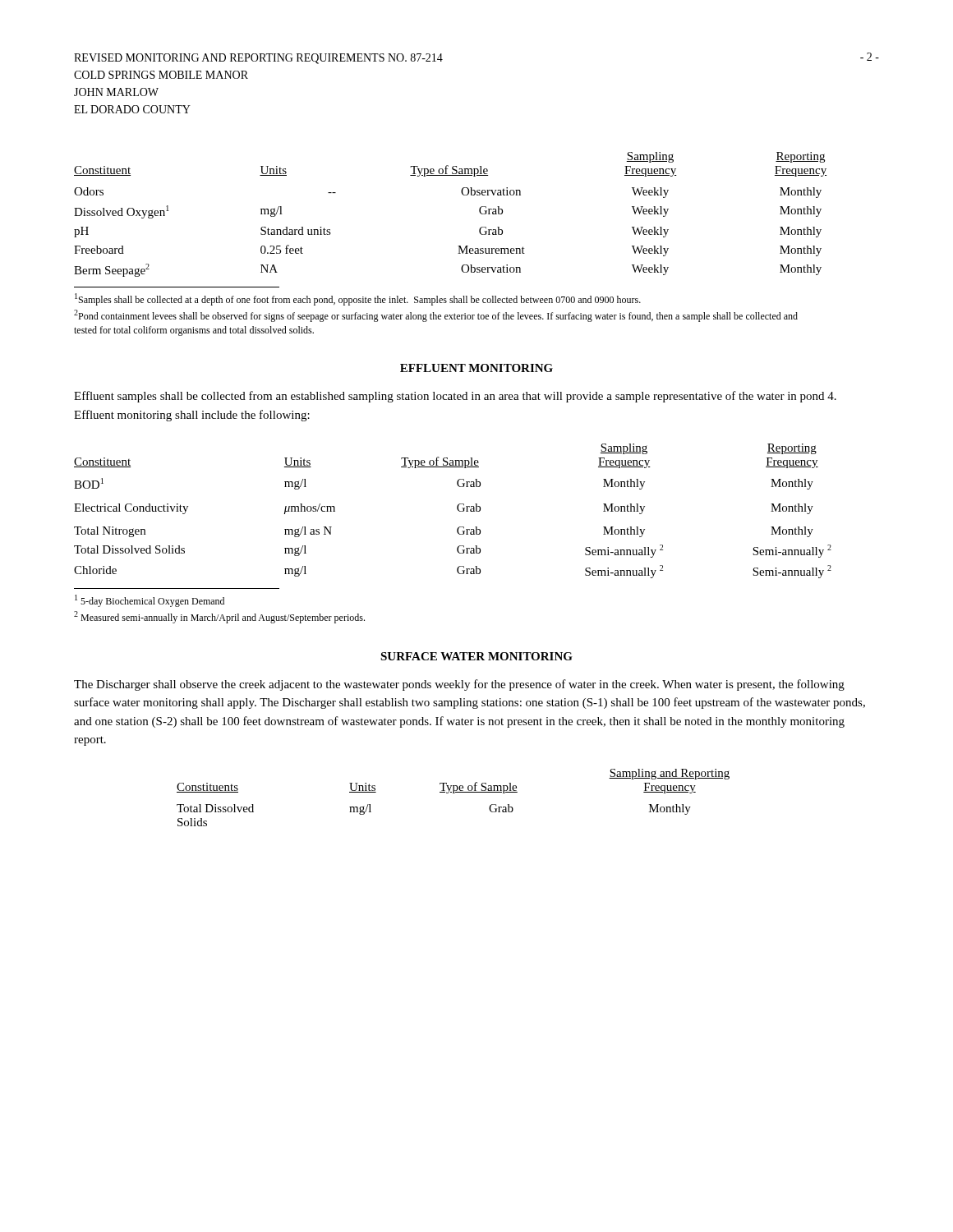Locate the region starting "1Samples shall be collected at"
Image resolution: width=953 pixels, height=1232 pixels.
click(444, 312)
